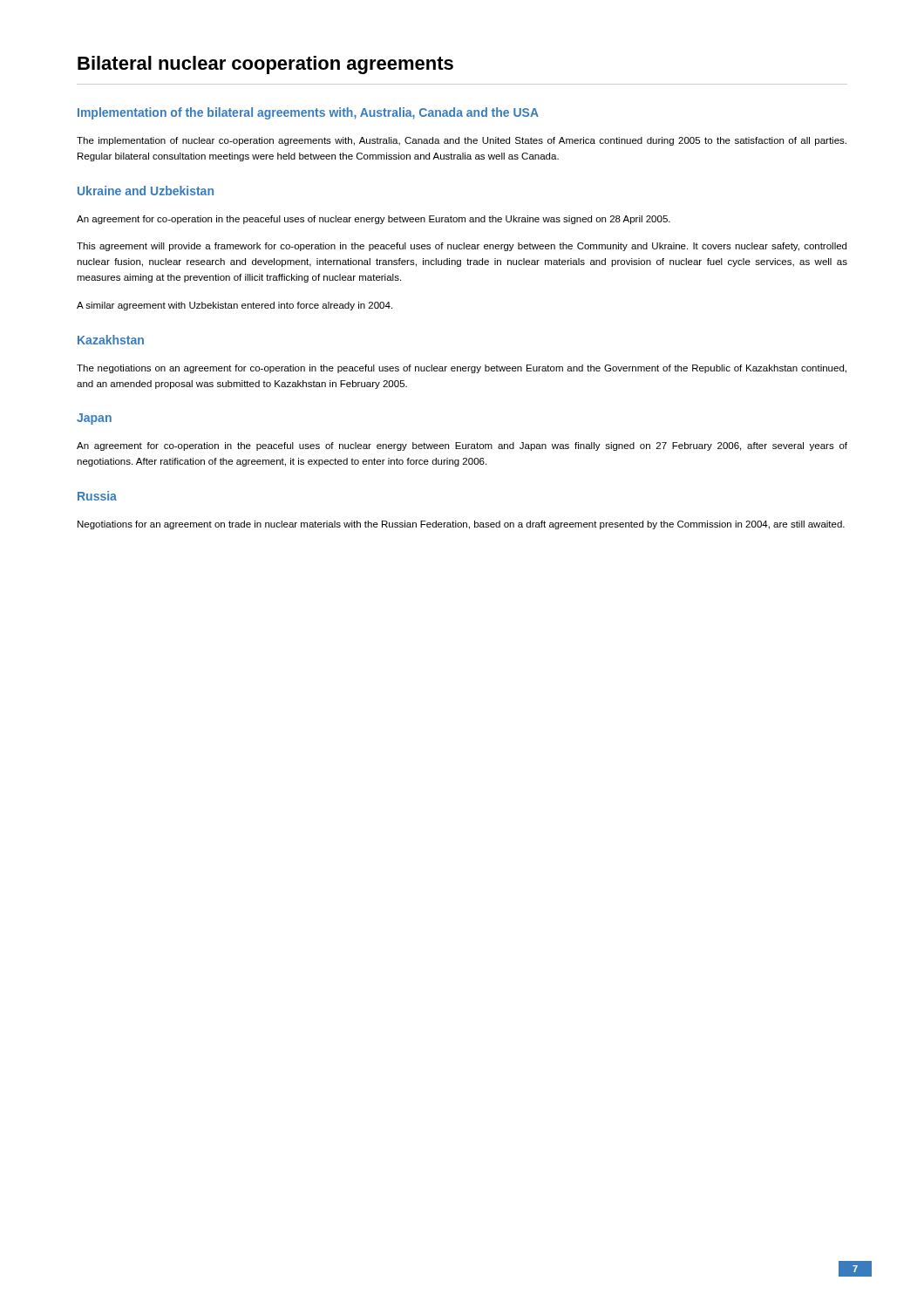Point to the text block starting "This agreement will provide a framework for co-operation"
This screenshot has width=924, height=1308.
coord(462,263)
